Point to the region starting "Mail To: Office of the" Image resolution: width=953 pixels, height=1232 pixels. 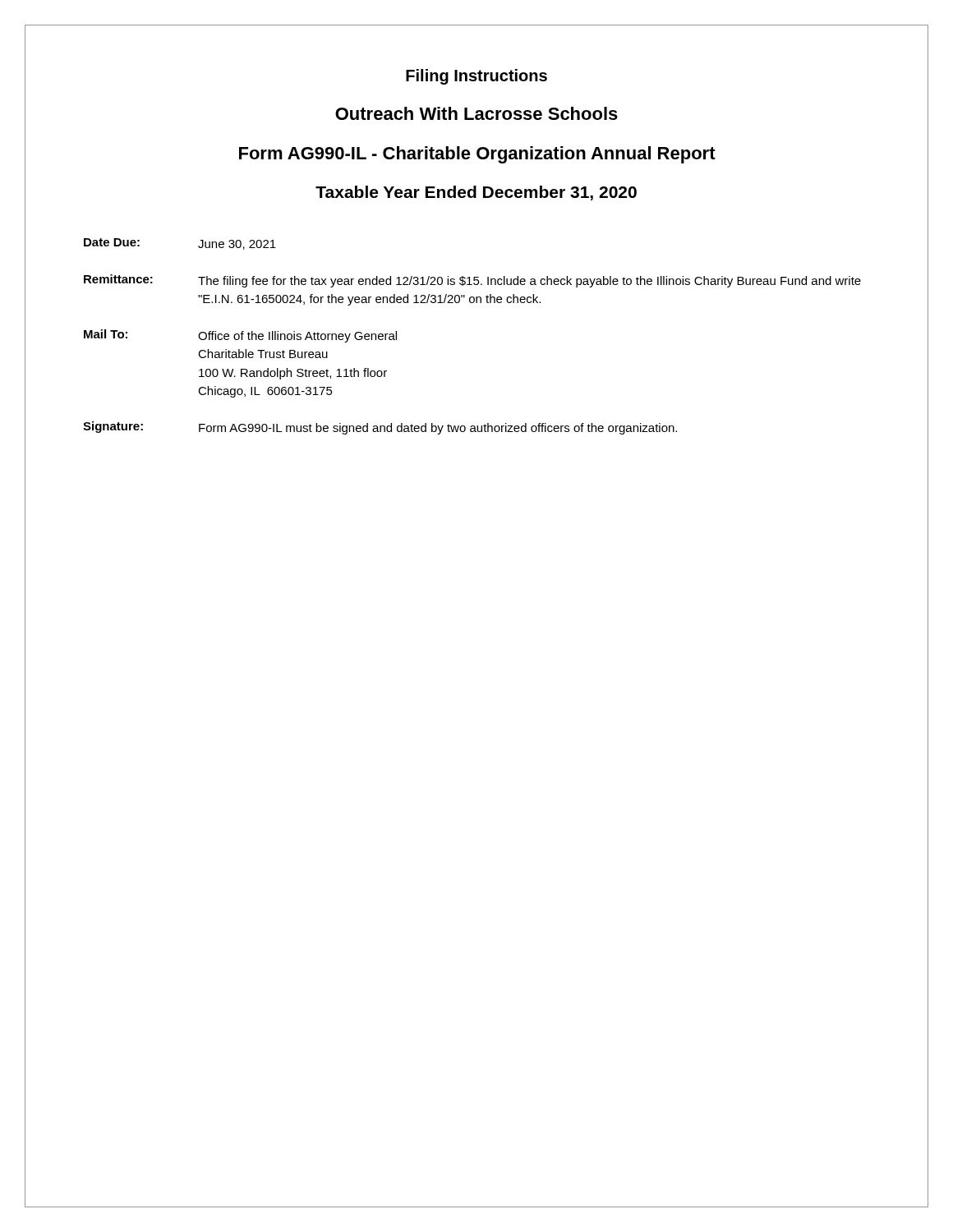240,336
